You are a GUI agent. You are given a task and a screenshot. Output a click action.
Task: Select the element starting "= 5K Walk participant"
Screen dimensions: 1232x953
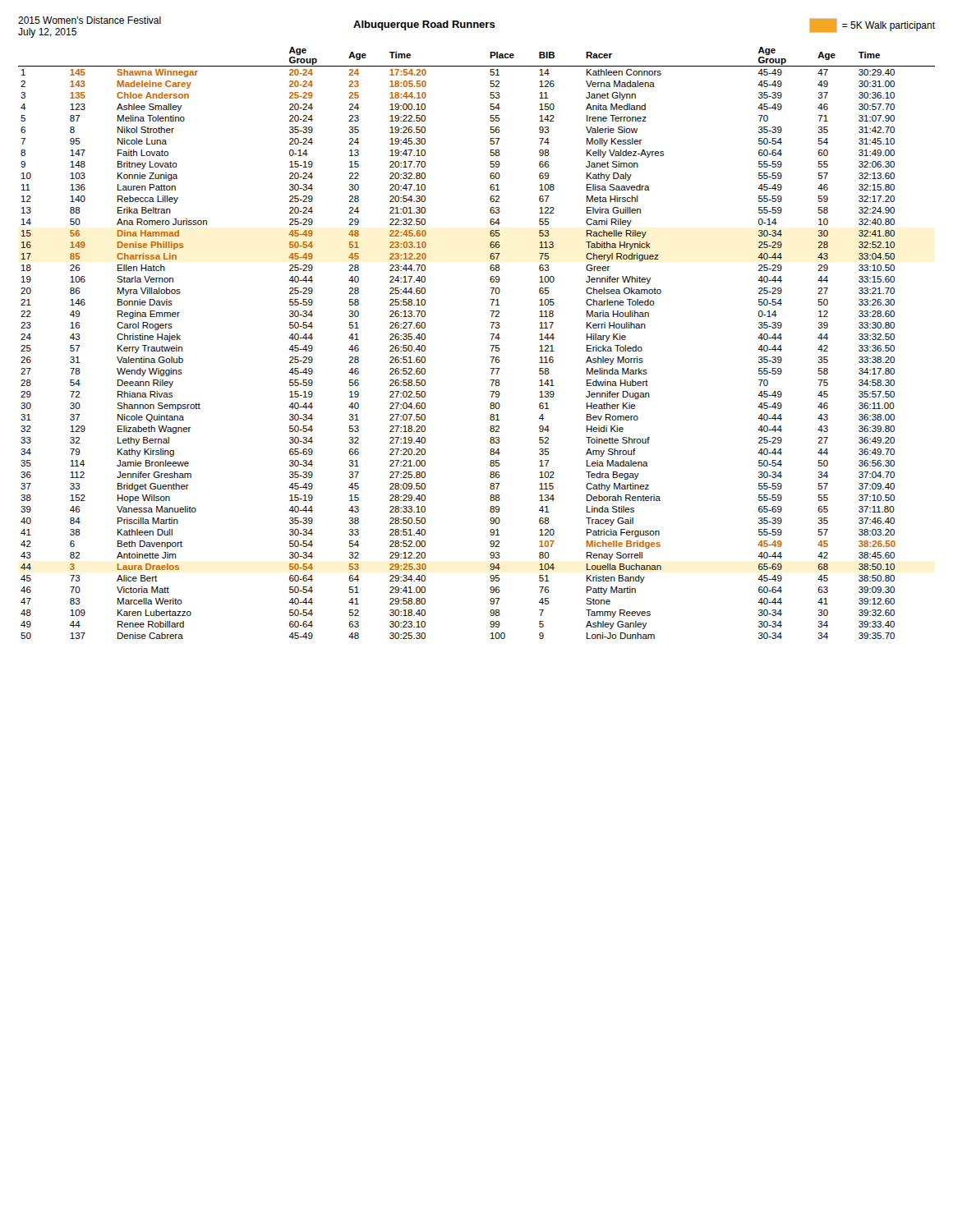point(872,26)
